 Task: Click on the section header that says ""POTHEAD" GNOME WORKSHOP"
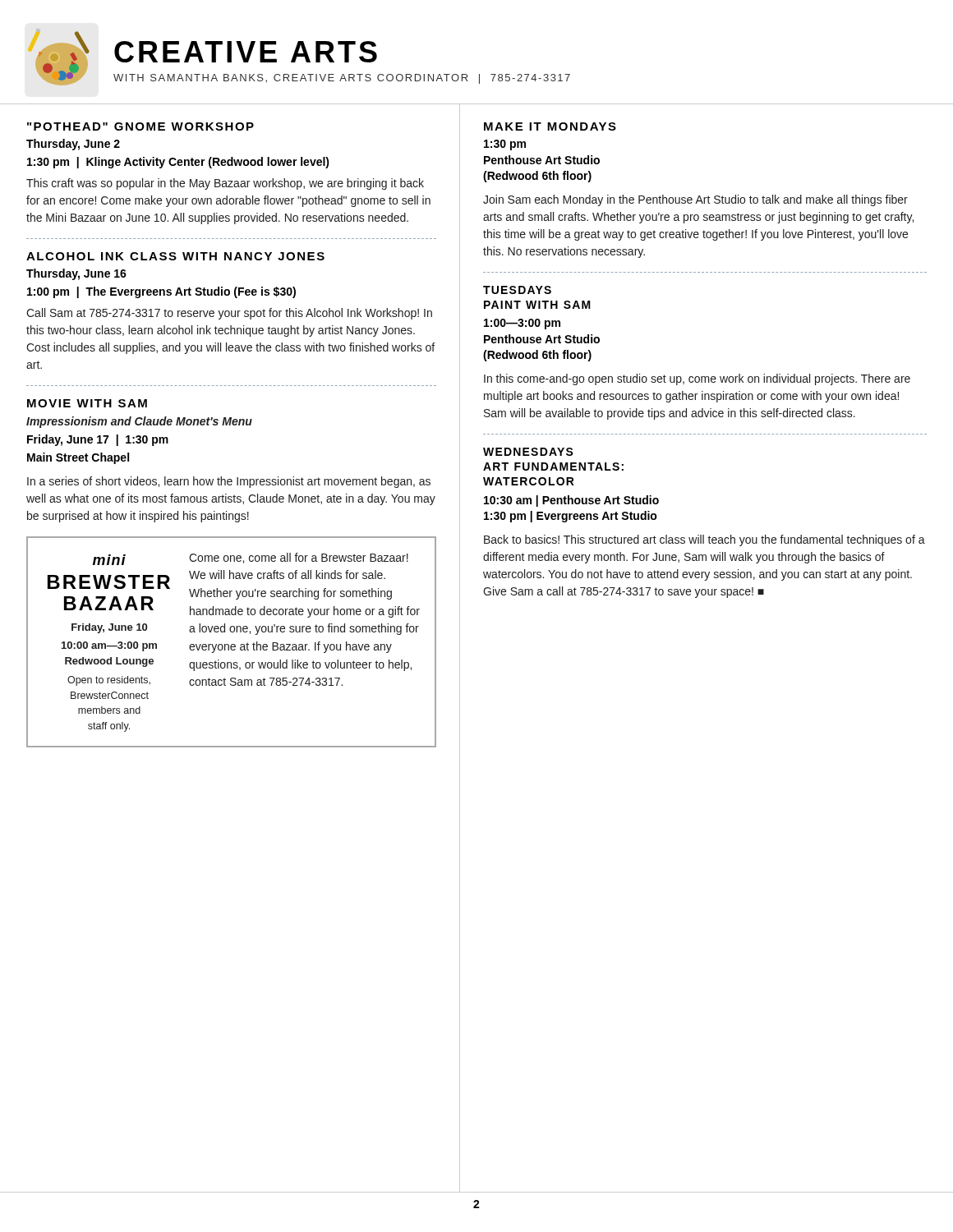point(231,126)
